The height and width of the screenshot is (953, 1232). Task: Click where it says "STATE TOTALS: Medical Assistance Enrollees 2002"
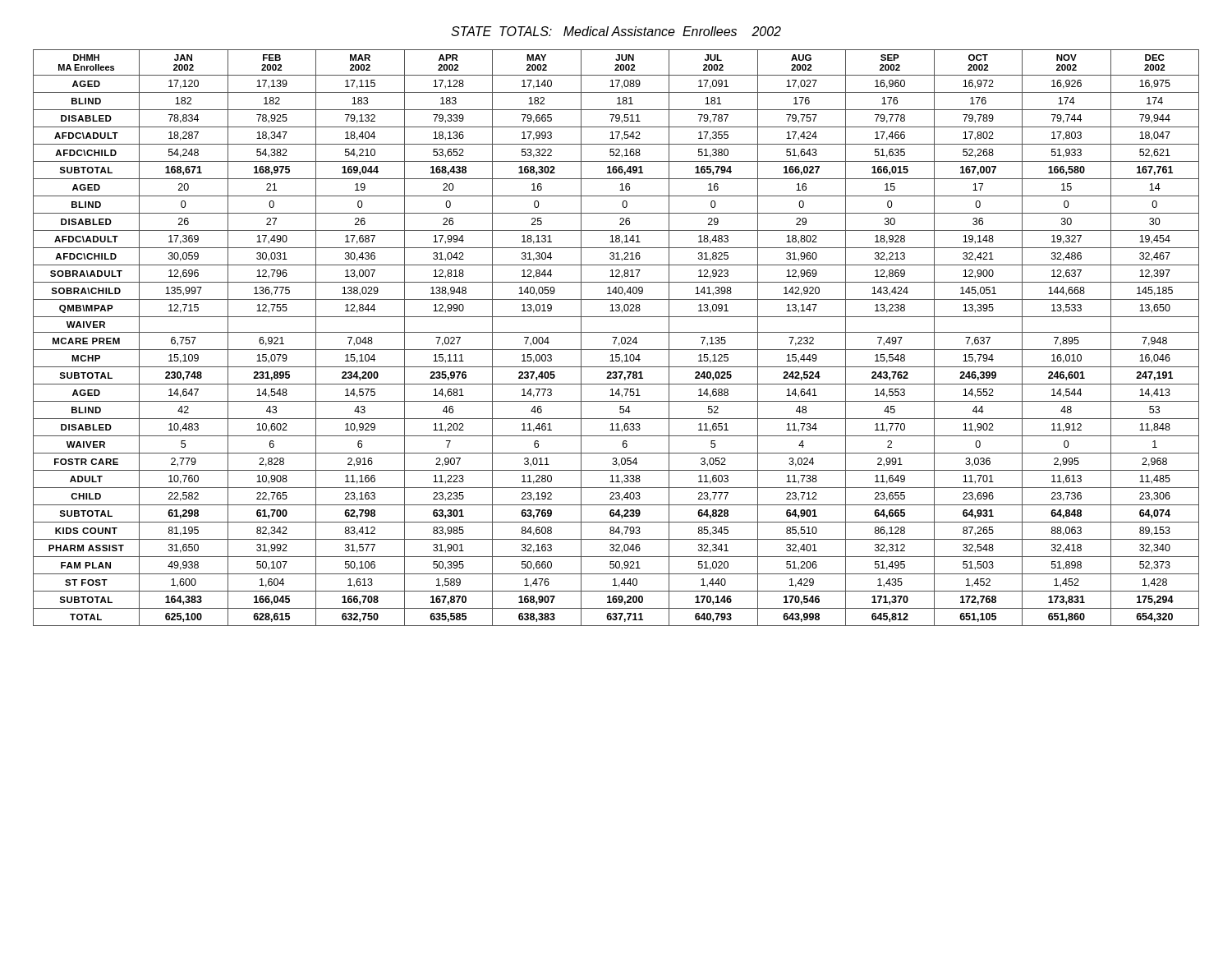tap(616, 32)
